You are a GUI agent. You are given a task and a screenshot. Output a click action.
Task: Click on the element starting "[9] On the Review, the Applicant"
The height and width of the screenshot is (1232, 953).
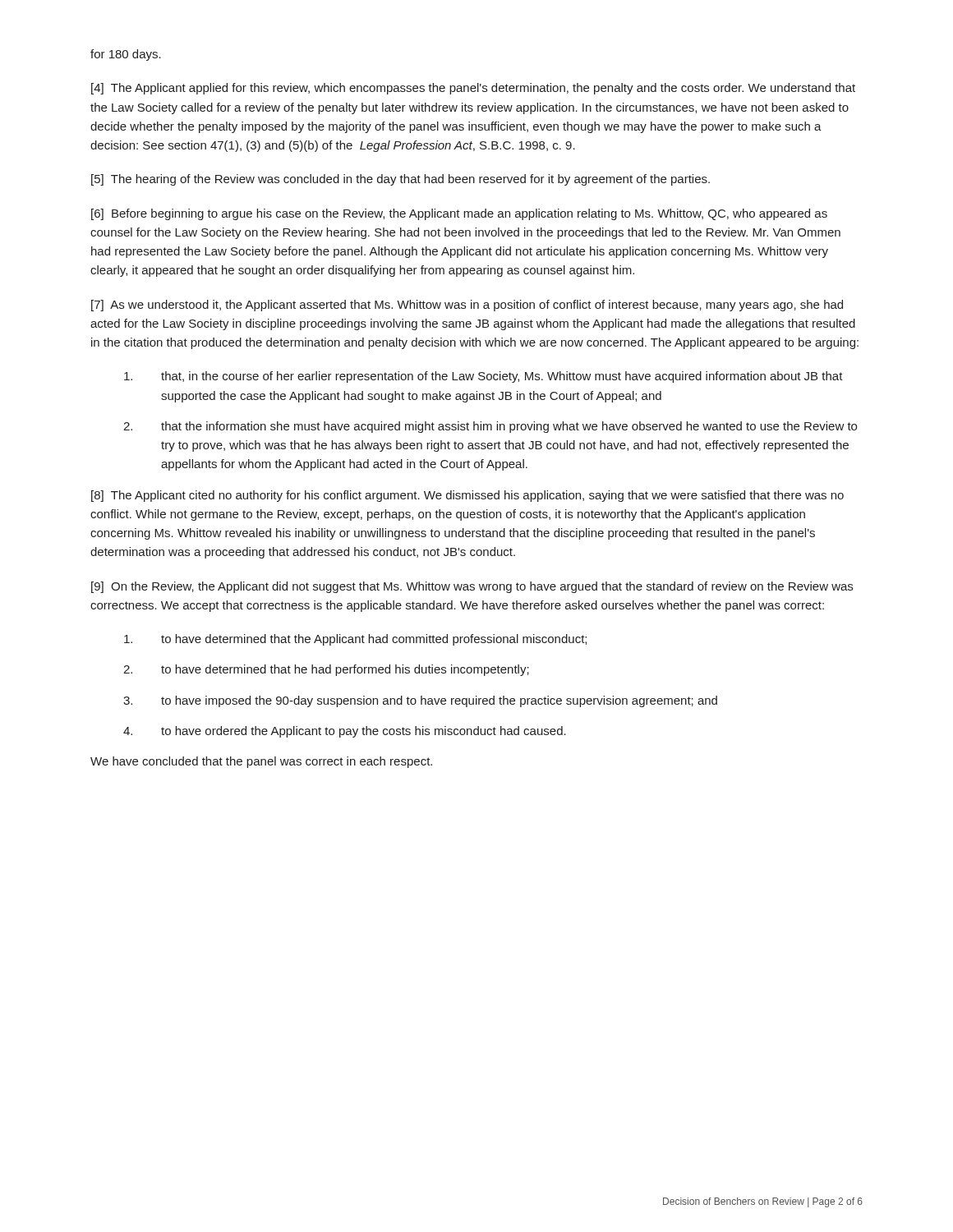click(x=472, y=595)
